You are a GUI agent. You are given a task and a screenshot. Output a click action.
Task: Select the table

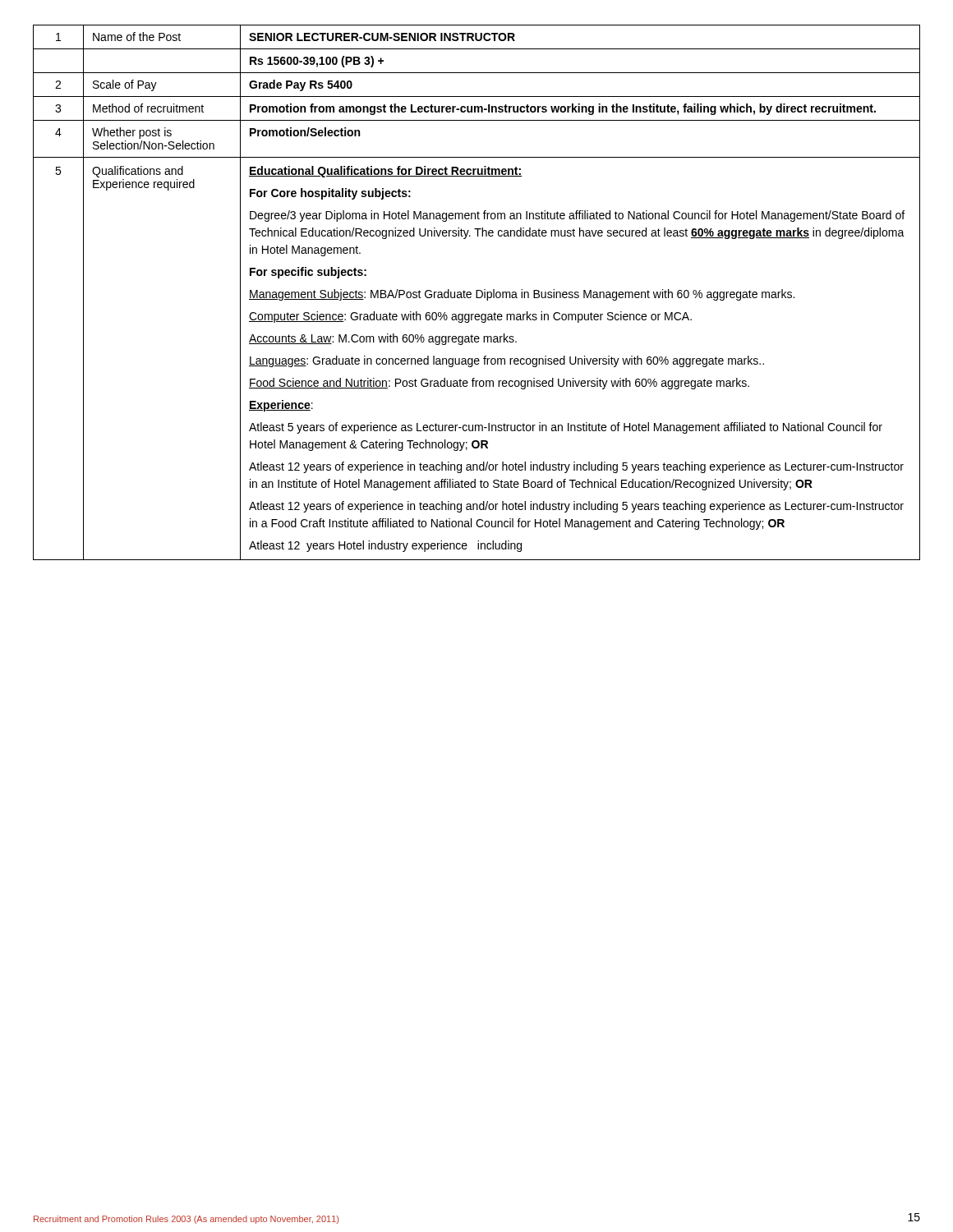[476, 292]
